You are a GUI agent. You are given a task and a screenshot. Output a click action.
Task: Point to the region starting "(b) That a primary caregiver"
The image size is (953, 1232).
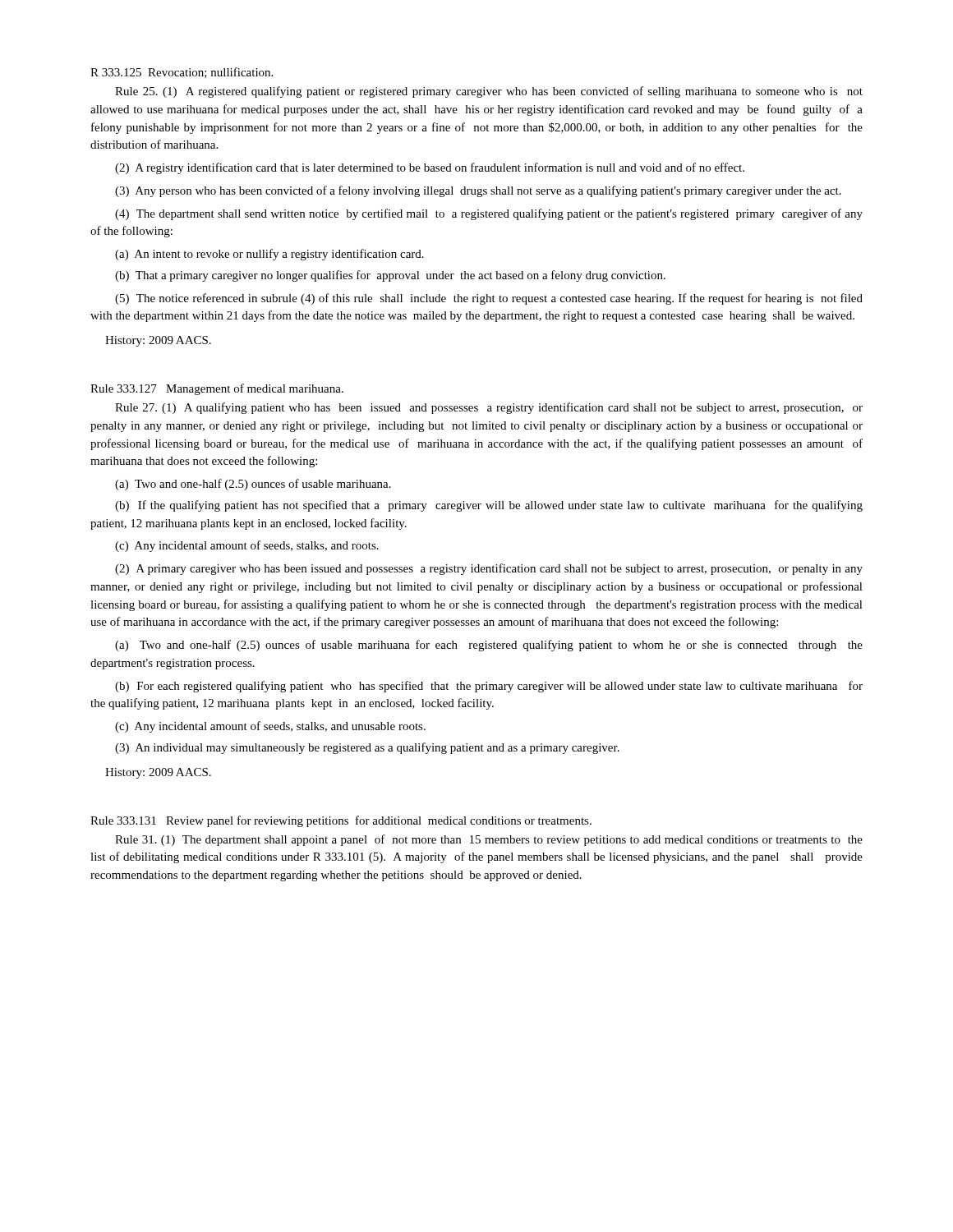coord(391,275)
